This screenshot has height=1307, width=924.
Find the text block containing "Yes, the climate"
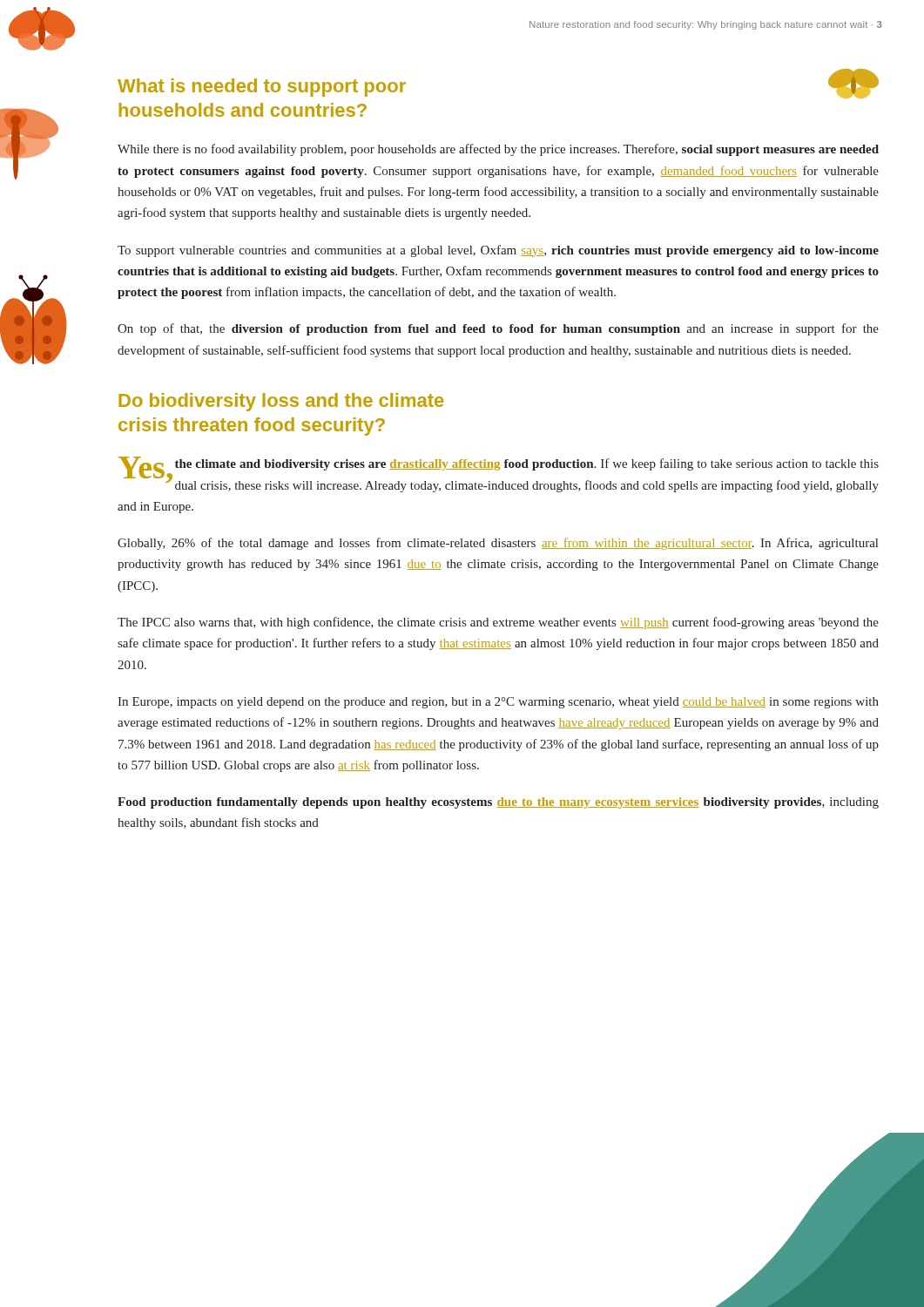(498, 483)
